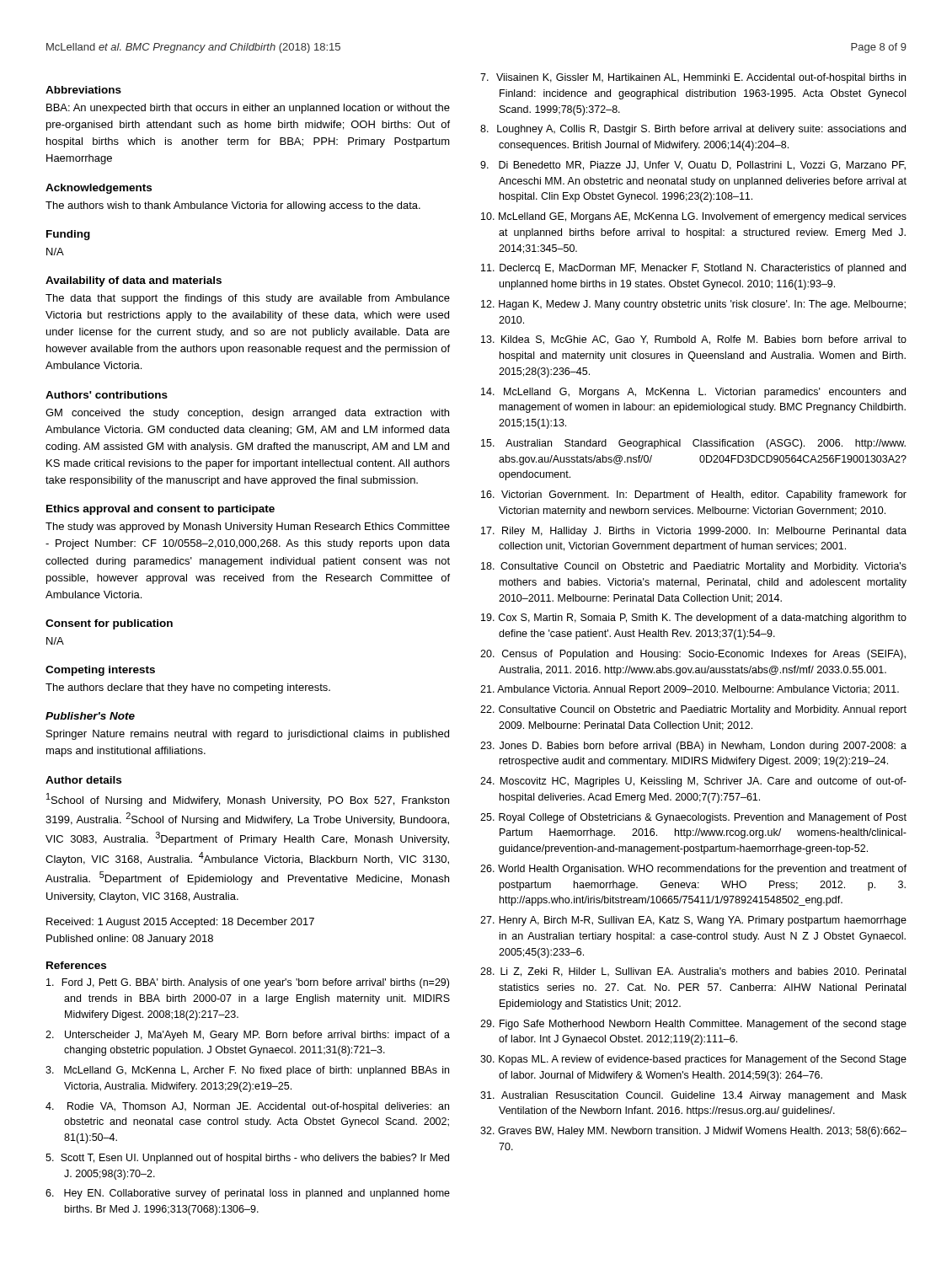This screenshot has height=1264, width=952.
Task: Locate the text starting "1School of Nursing and Midwifery, Monash"
Action: pyautogui.click(x=248, y=847)
